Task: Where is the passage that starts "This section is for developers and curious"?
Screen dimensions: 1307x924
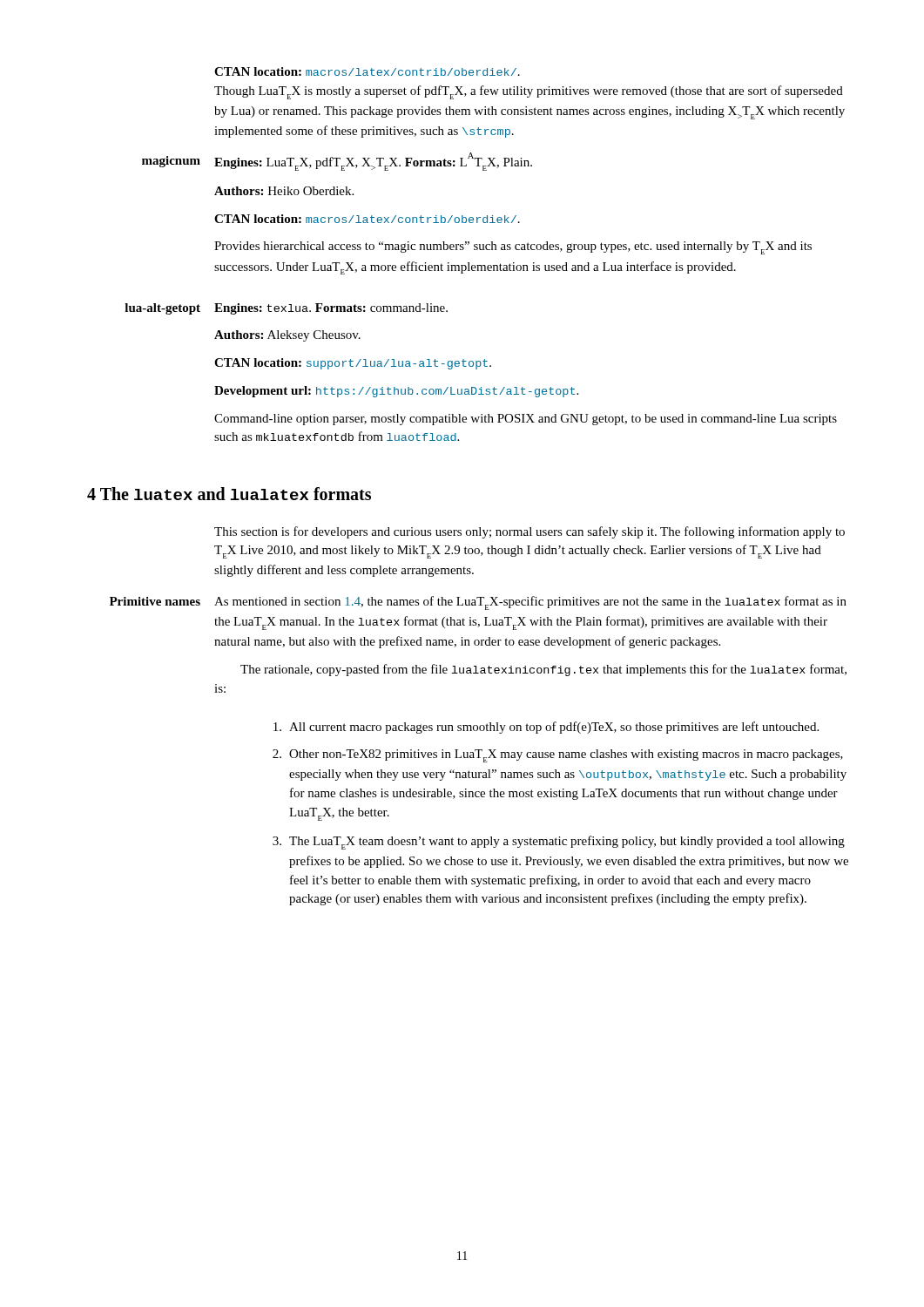Action: [534, 551]
